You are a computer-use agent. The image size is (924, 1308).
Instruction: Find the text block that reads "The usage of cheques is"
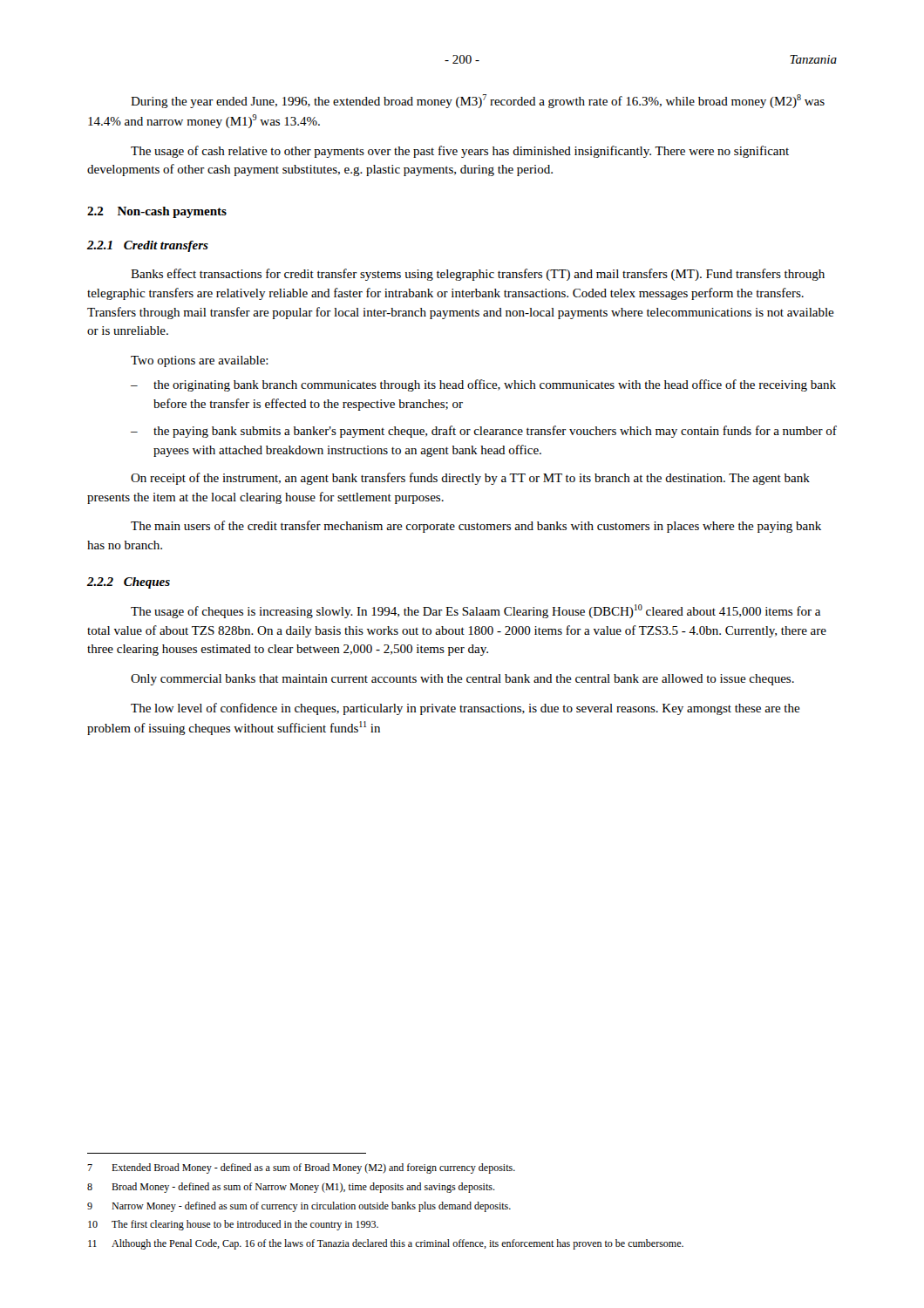tap(462, 630)
